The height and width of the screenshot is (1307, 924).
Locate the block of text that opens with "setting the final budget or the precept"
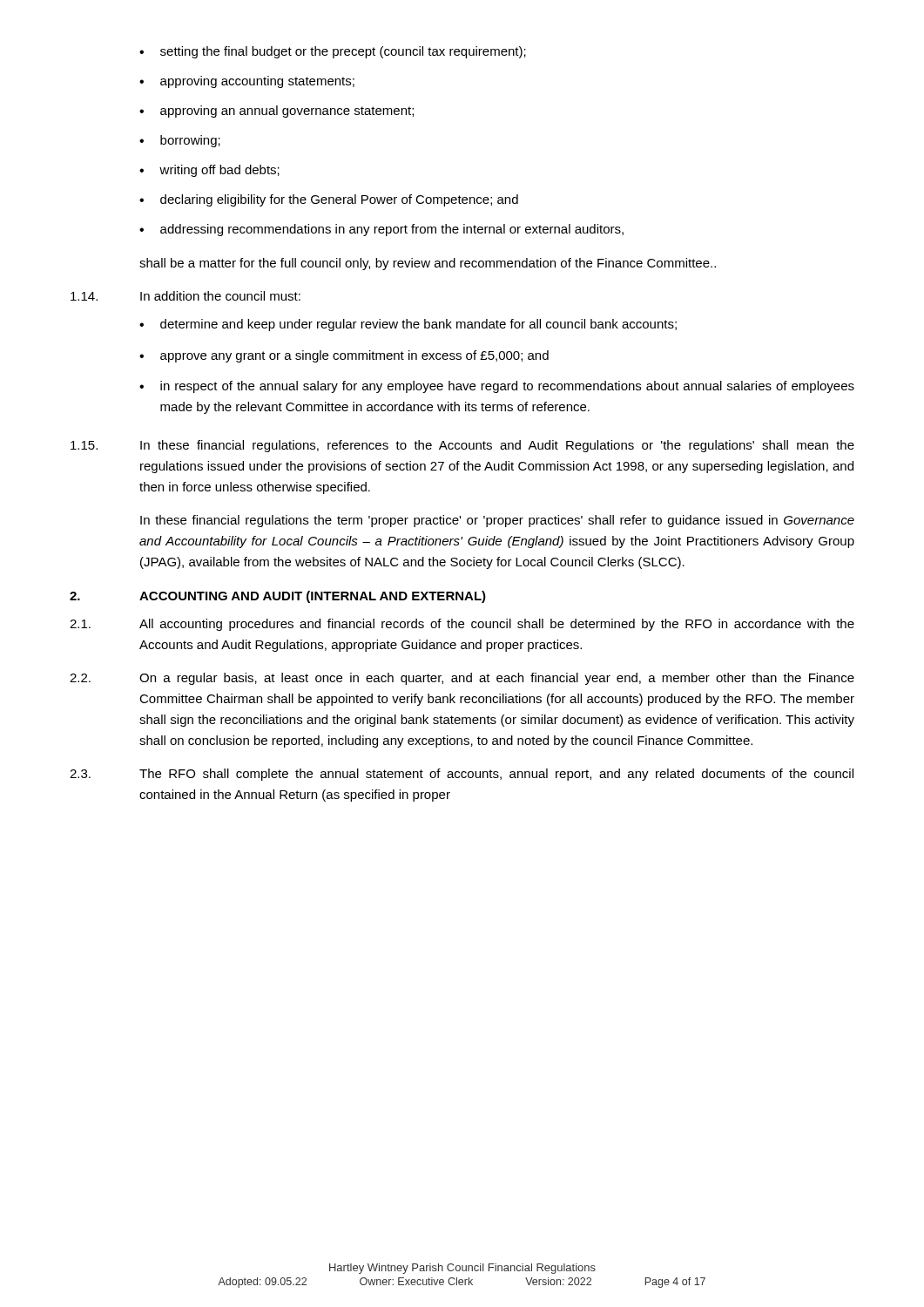tap(497, 52)
